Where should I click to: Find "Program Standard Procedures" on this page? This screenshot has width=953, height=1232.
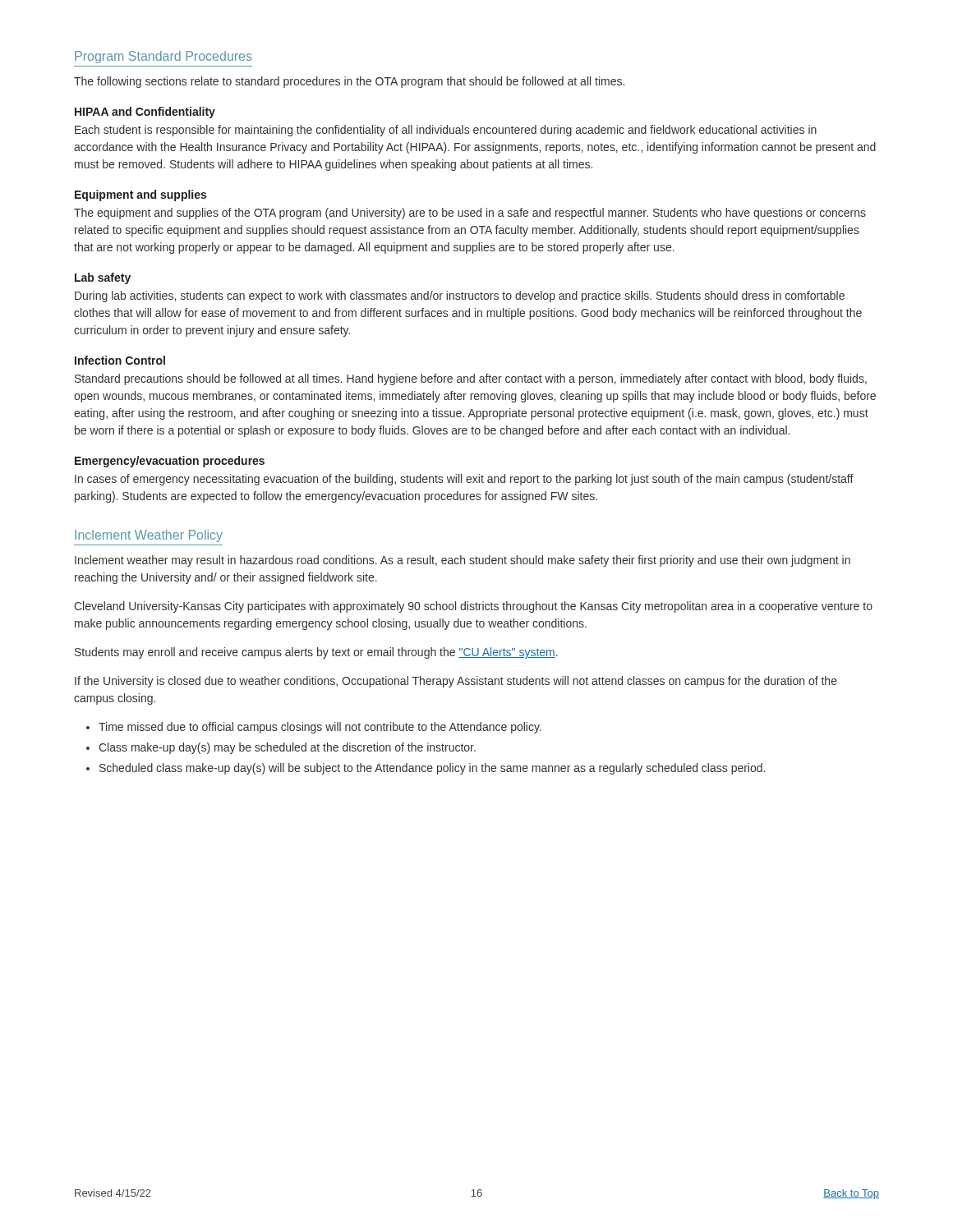pyautogui.click(x=163, y=56)
